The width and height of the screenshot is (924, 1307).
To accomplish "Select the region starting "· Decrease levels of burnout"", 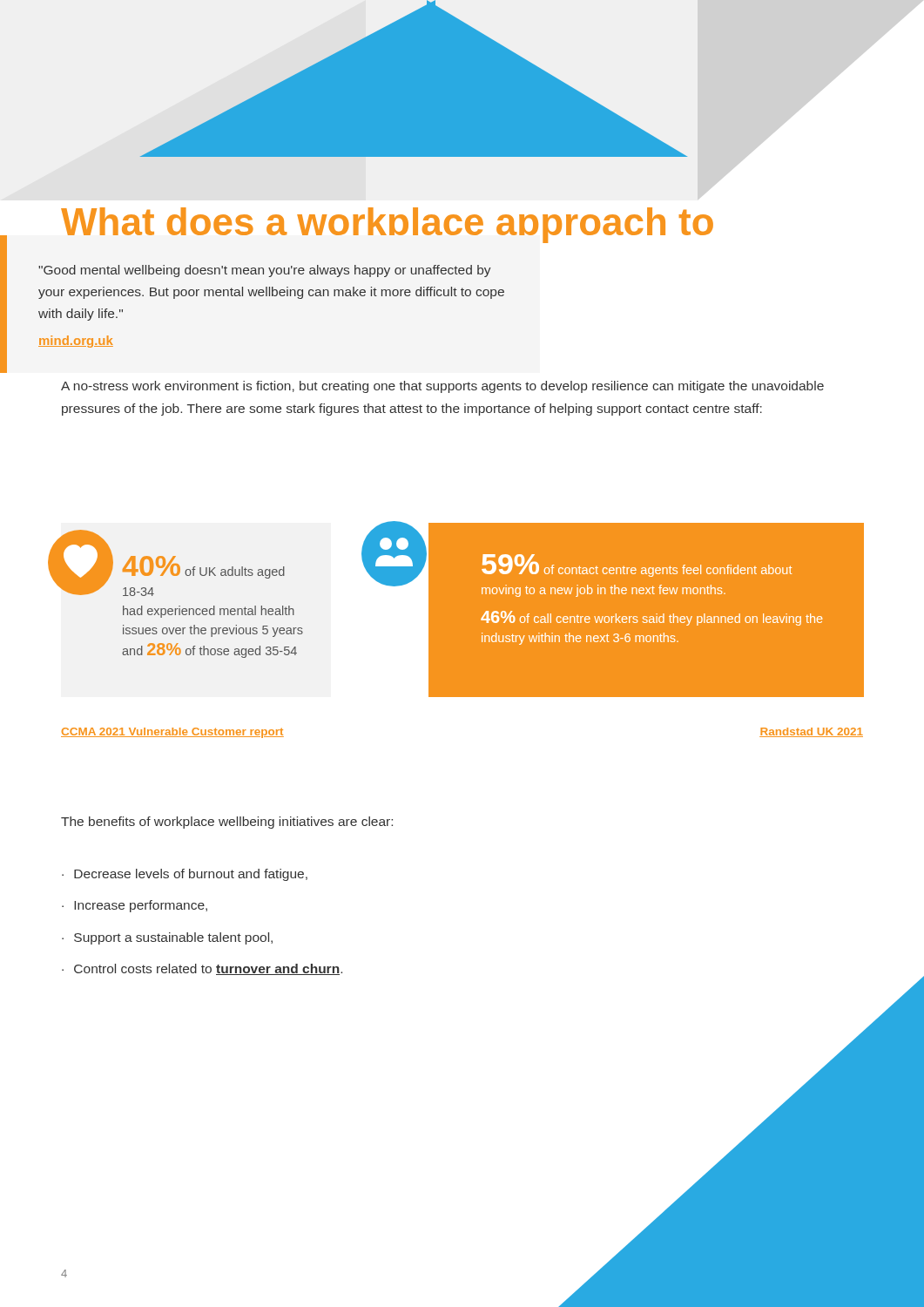I will [185, 874].
